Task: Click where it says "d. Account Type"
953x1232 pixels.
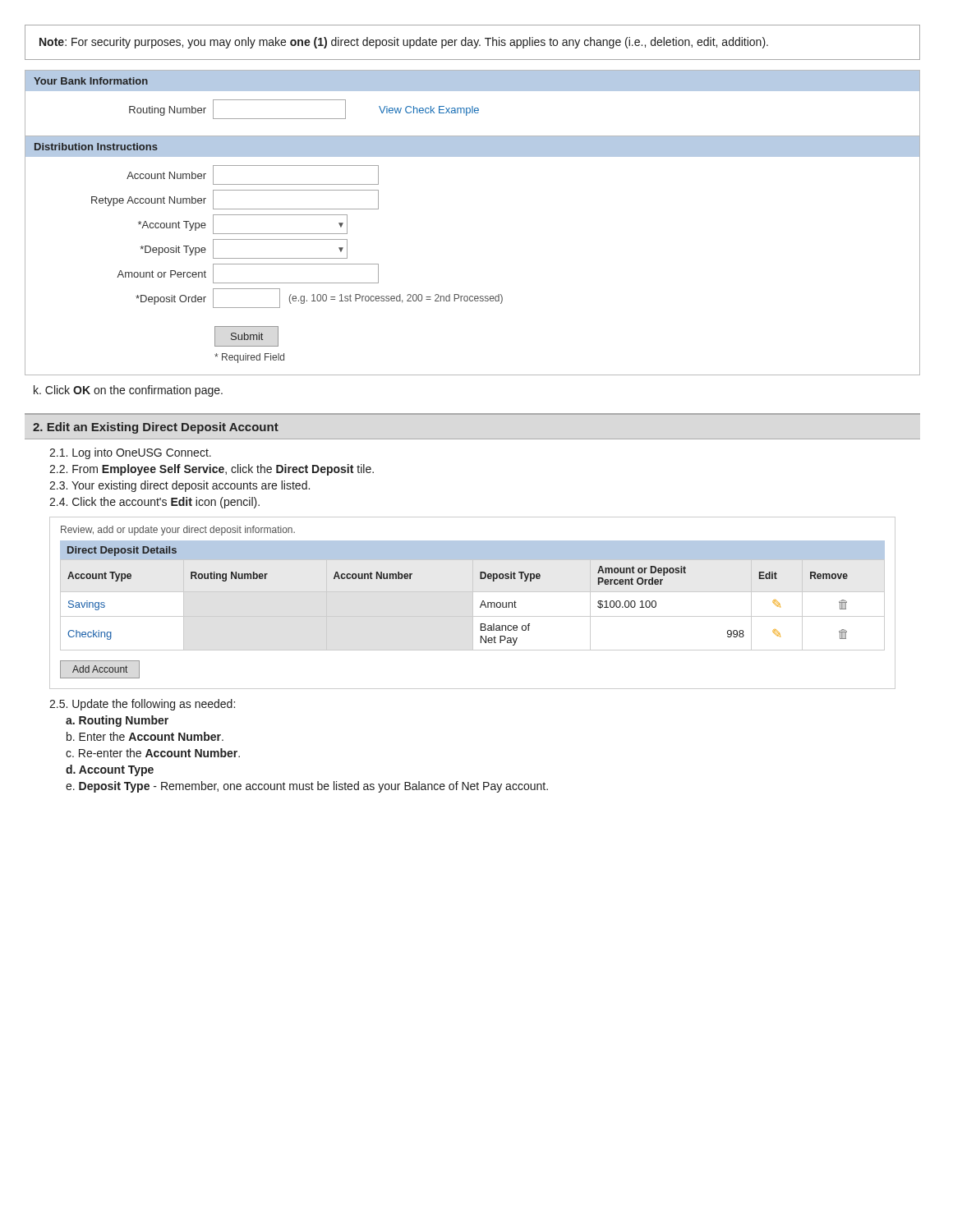Action: point(110,770)
